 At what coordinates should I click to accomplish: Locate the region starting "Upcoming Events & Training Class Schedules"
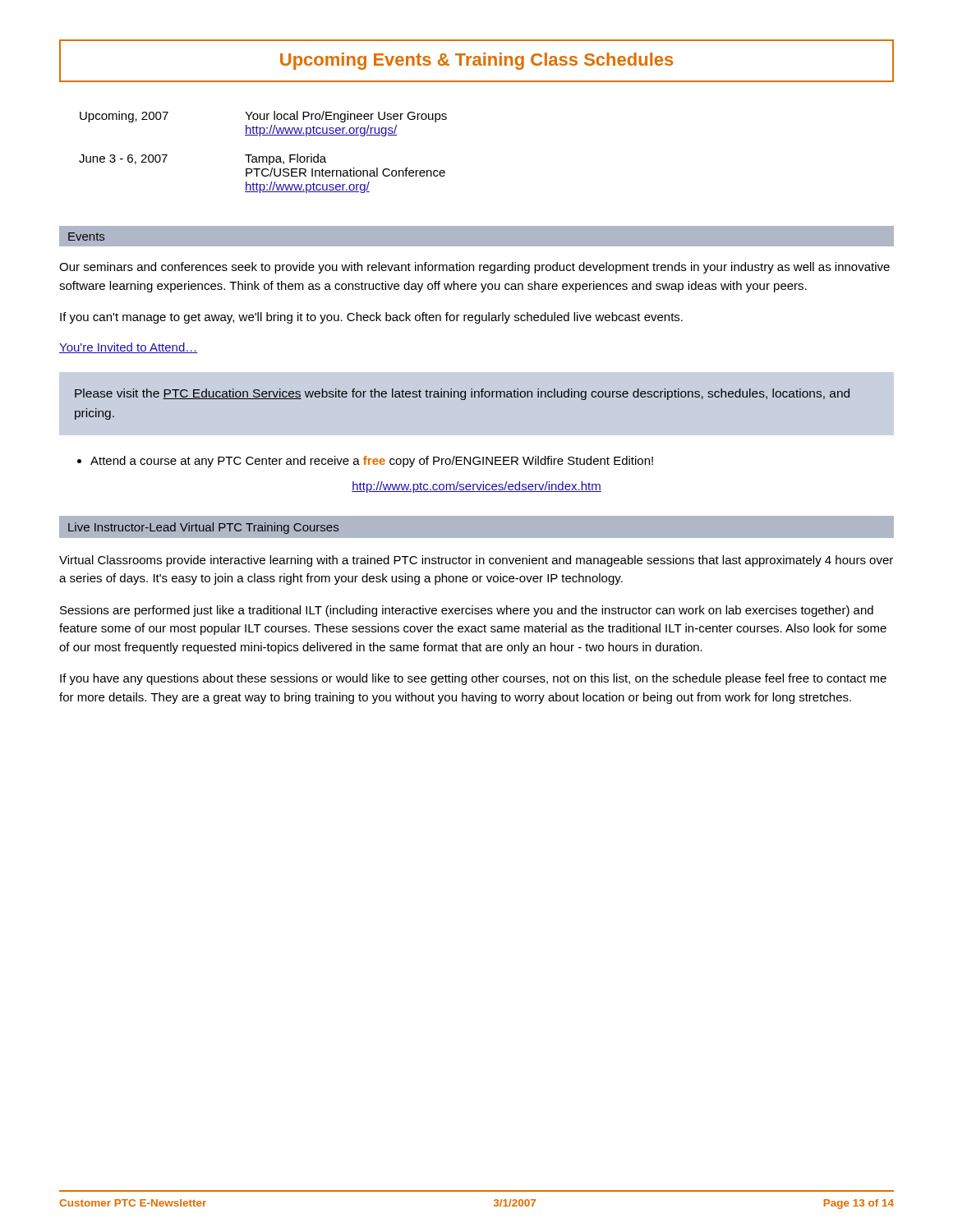pyautogui.click(x=476, y=60)
